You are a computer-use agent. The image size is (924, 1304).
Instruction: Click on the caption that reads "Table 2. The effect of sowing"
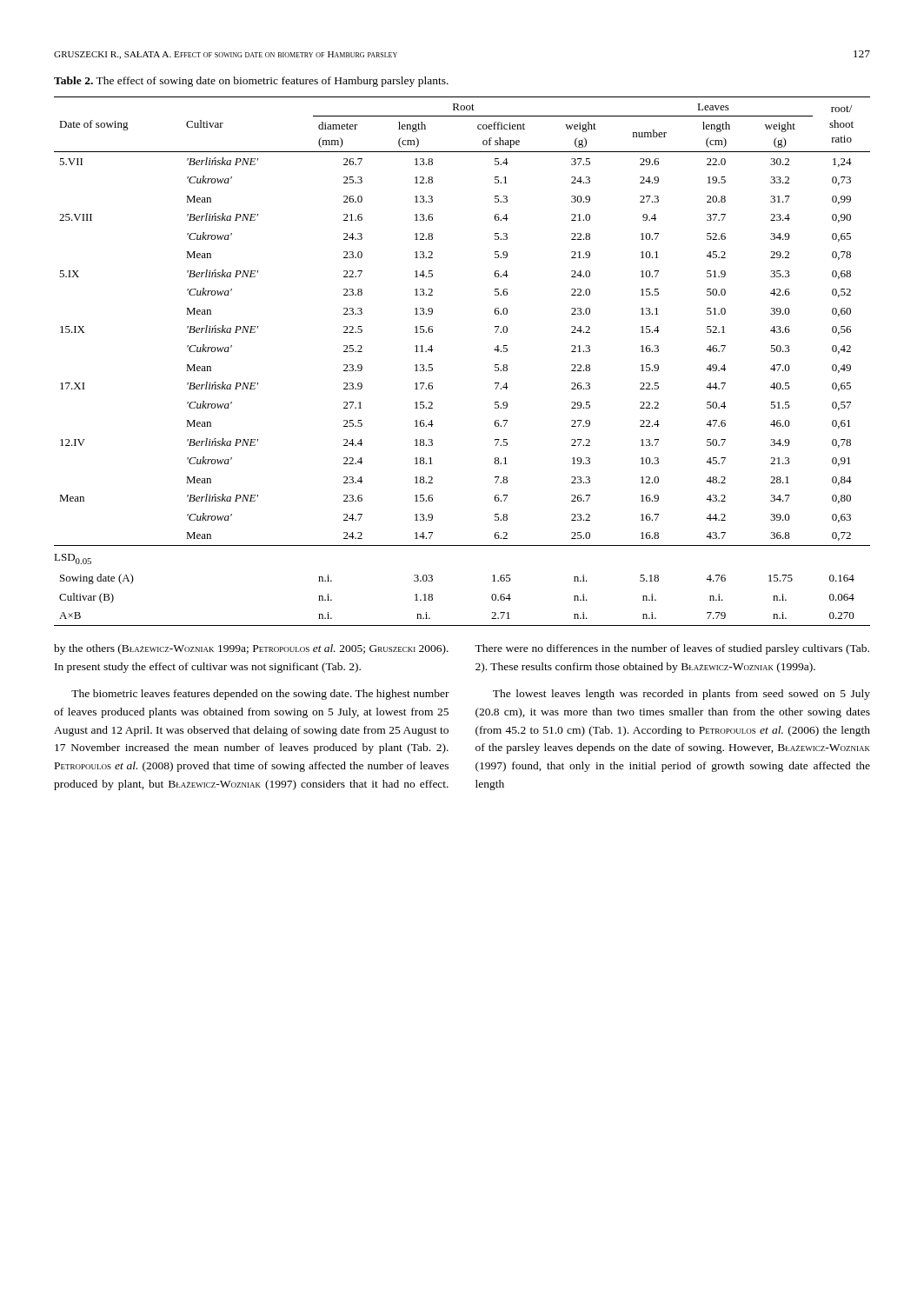pyautogui.click(x=251, y=80)
